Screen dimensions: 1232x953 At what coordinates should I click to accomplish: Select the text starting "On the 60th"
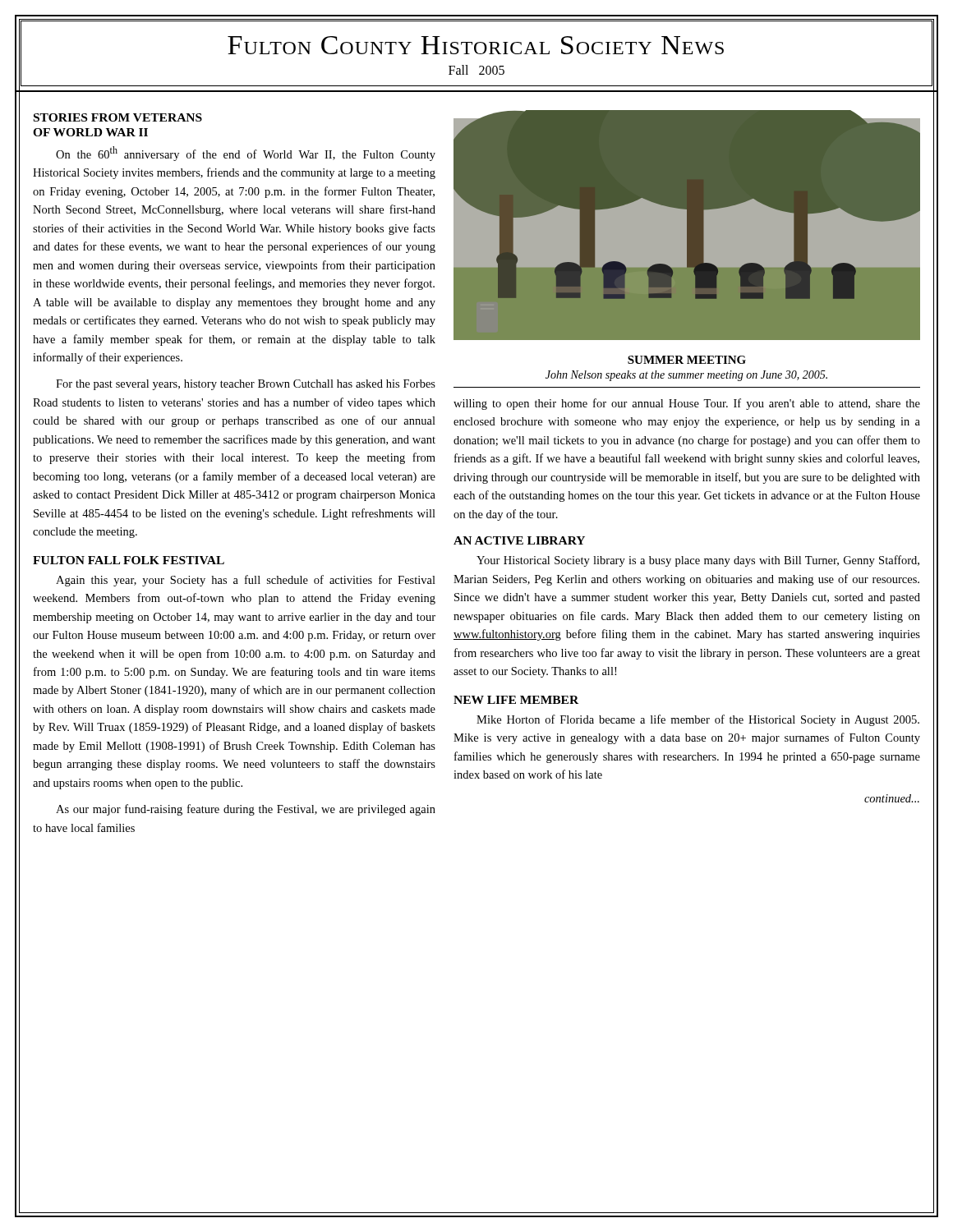(234, 255)
